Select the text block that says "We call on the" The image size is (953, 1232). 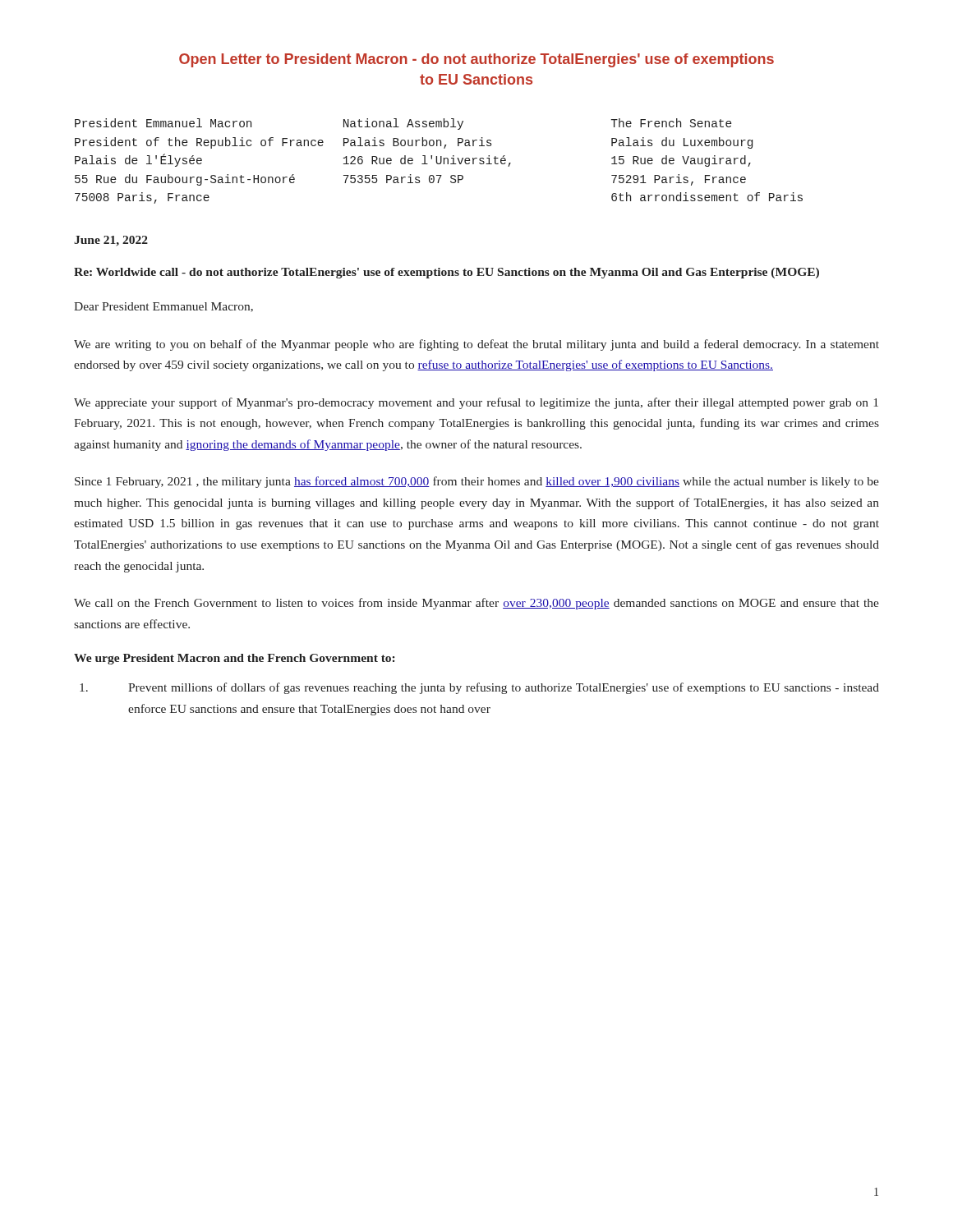476,613
